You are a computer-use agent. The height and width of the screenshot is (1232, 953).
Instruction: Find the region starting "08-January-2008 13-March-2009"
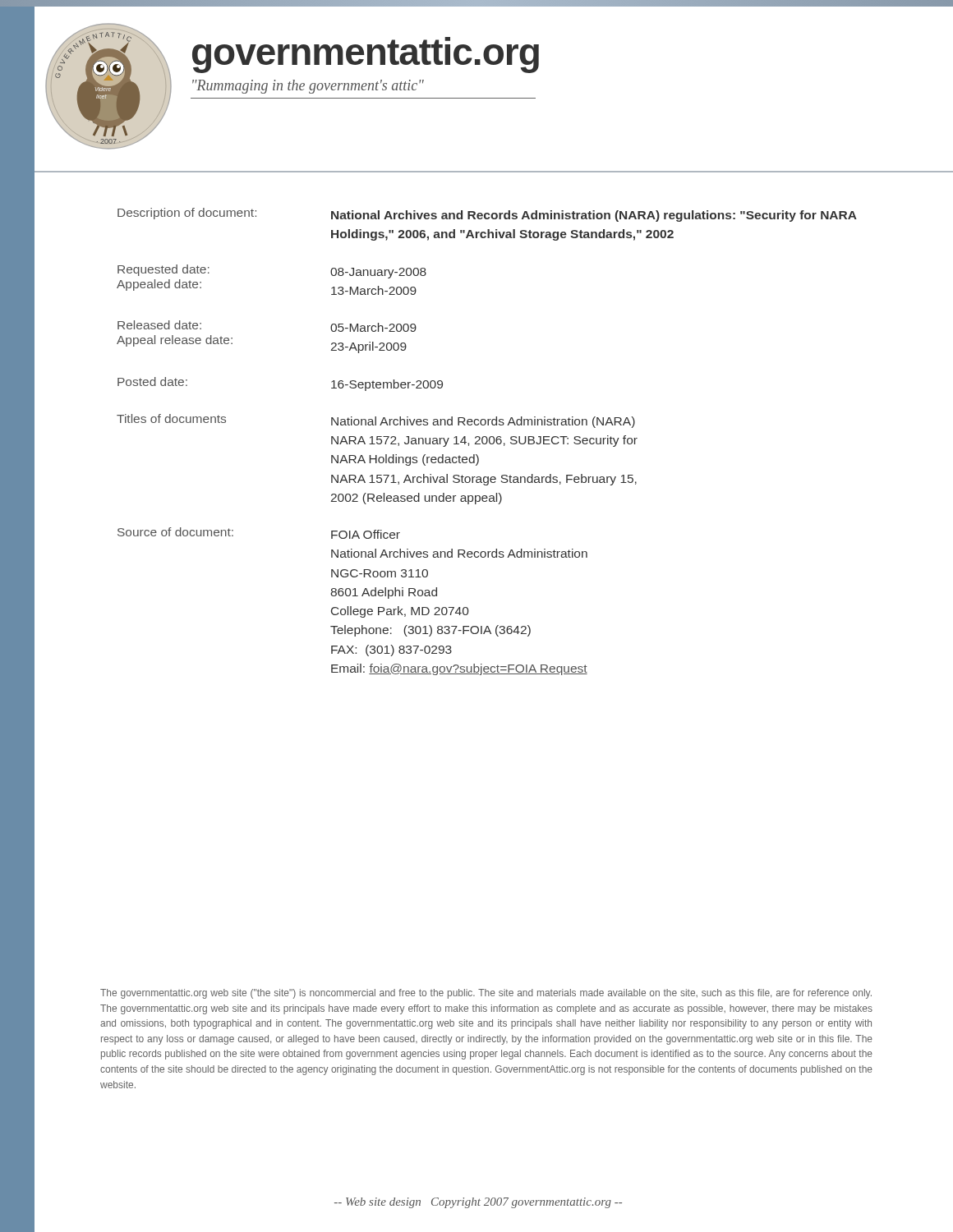pos(378,281)
